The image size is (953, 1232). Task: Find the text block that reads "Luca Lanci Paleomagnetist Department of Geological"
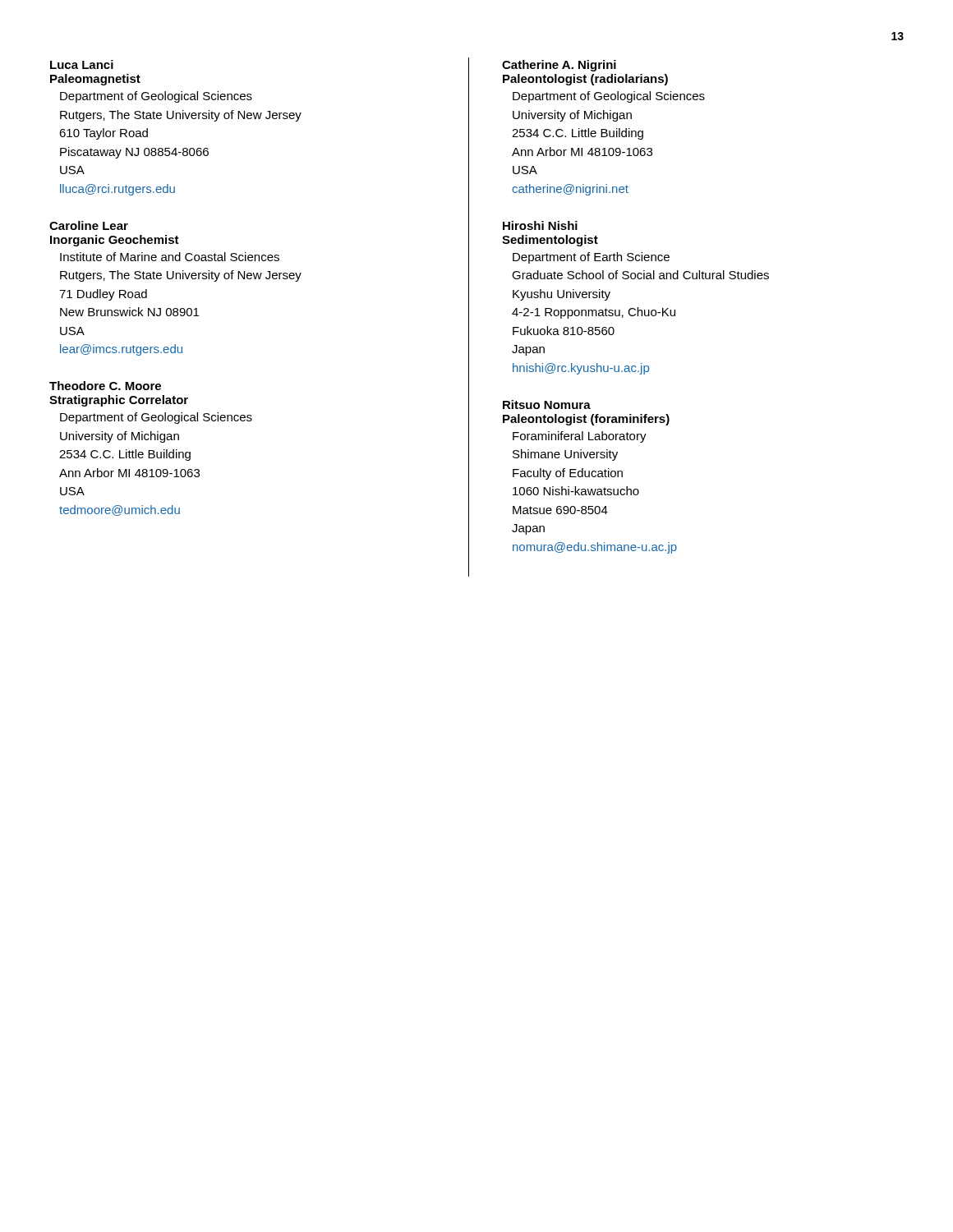pos(246,126)
